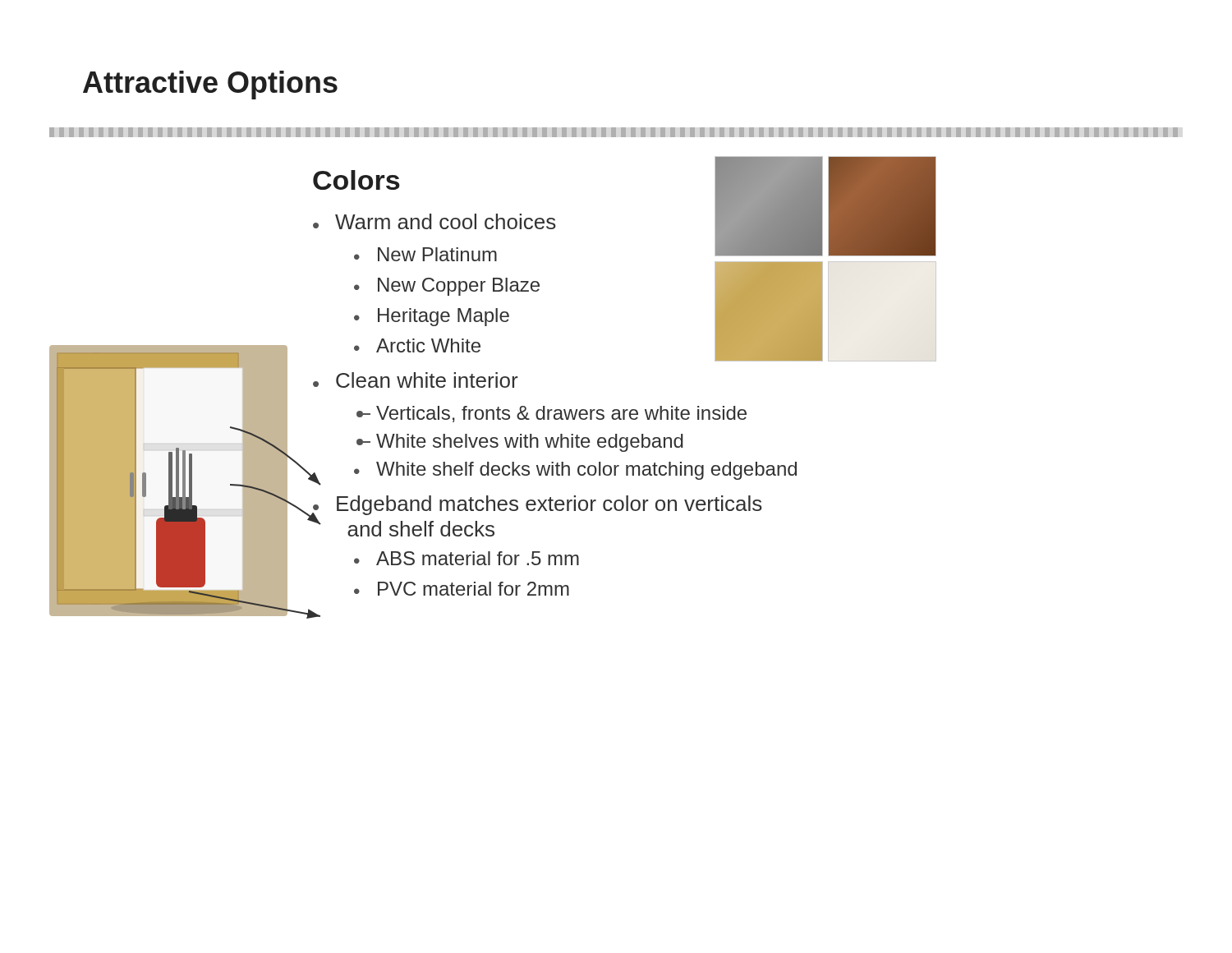
Task: Locate the block starting "White shelves with white"
Action: [519, 441]
